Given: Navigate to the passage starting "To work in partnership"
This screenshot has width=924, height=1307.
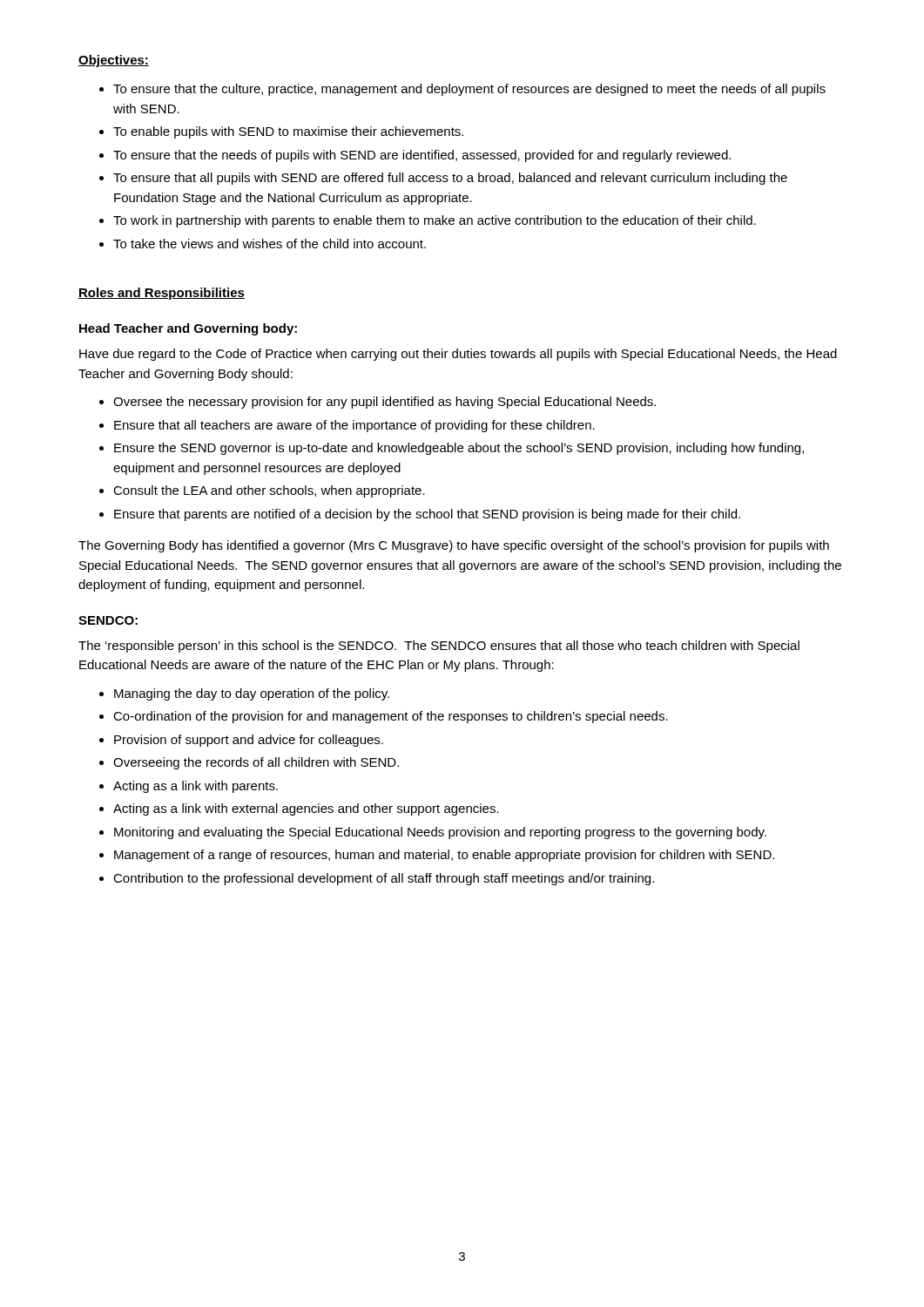Looking at the screenshot, I should pyautogui.click(x=435, y=220).
